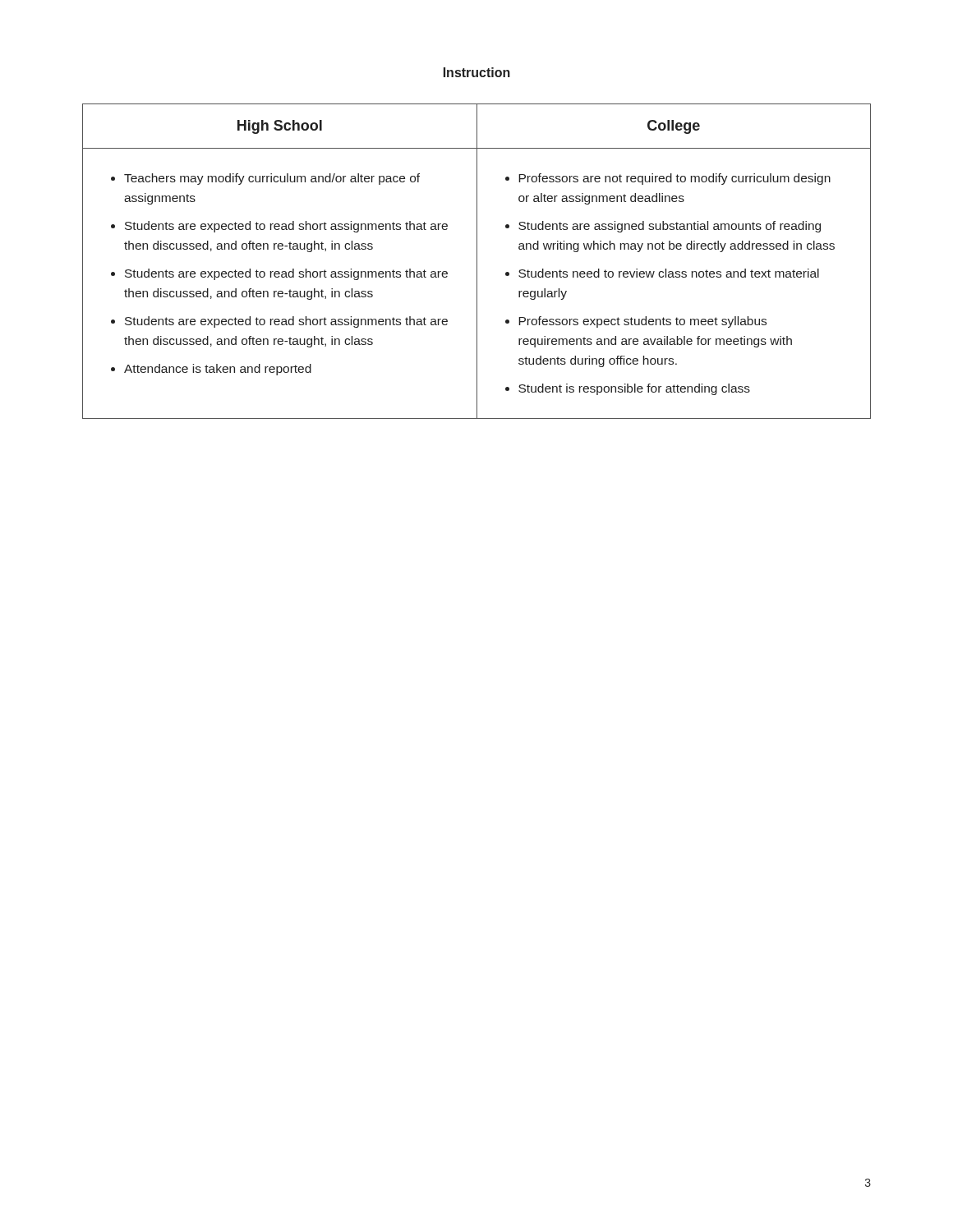Screen dimensions: 1232x953
Task: Click the title
Action: pyautogui.click(x=476, y=73)
